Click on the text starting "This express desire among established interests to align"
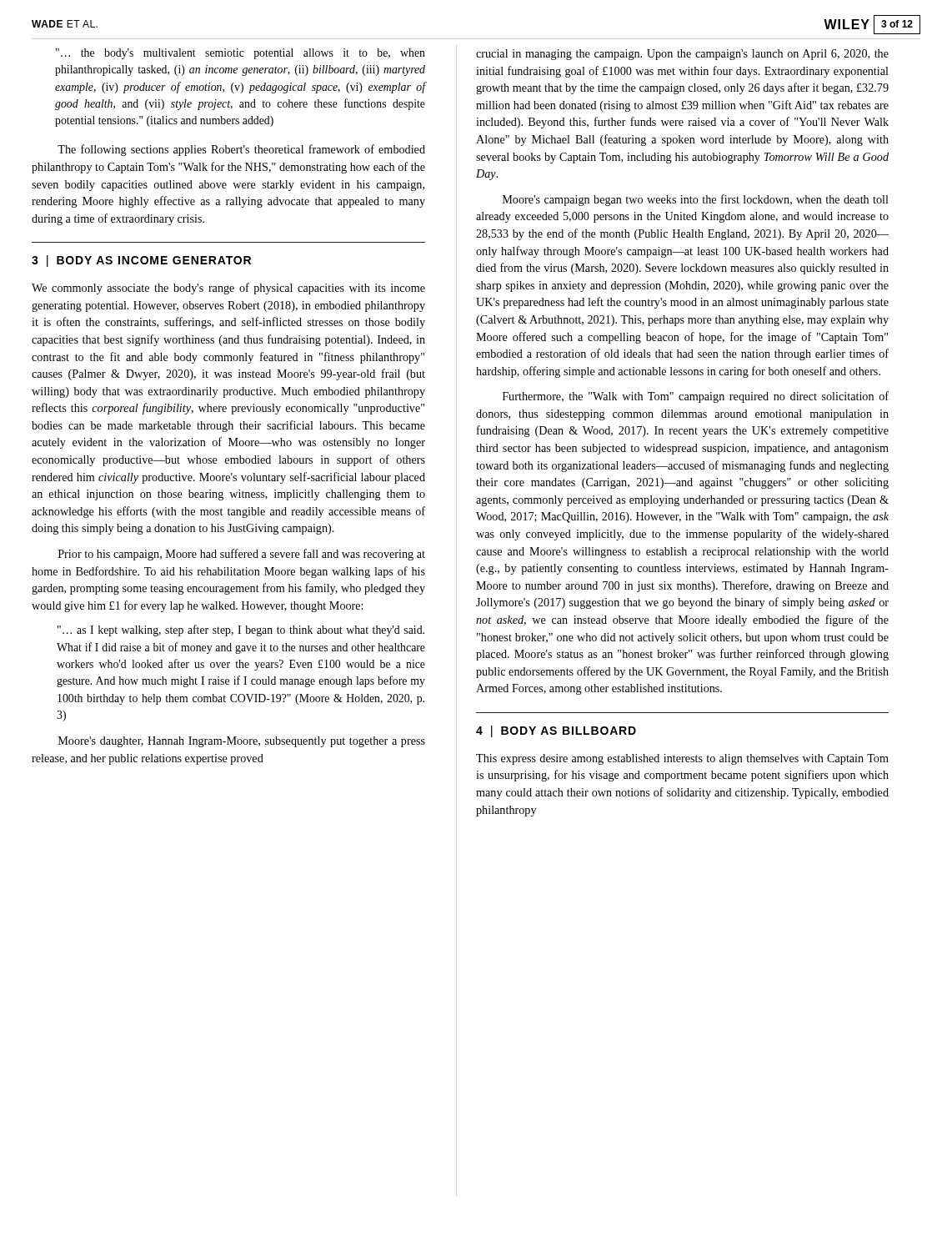The height and width of the screenshot is (1251, 952). [682, 784]
